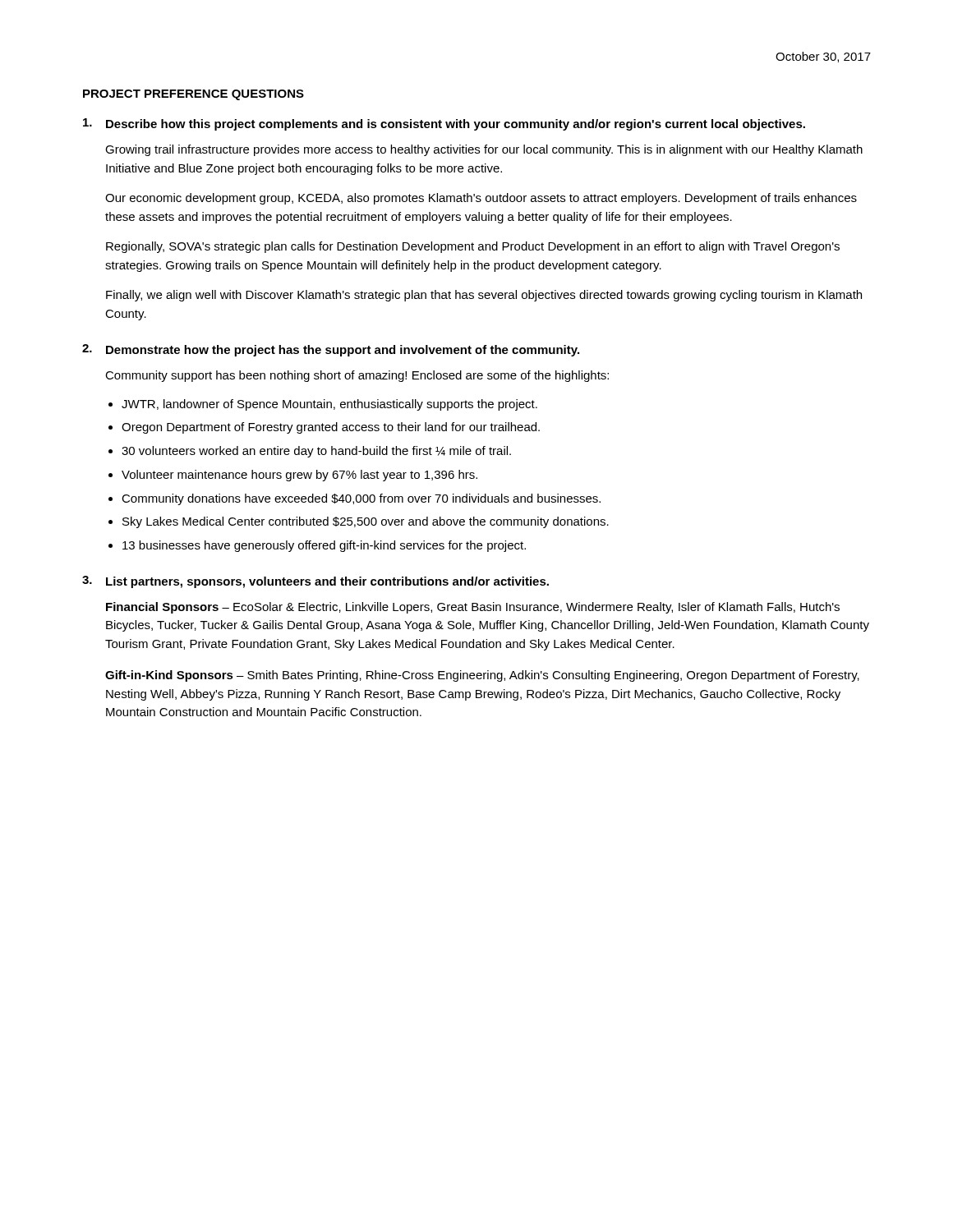Point to the block beginning "List partners, sponsors, volunteers and their"
The width and height of the screenshot is (953, 1232).
327,581
